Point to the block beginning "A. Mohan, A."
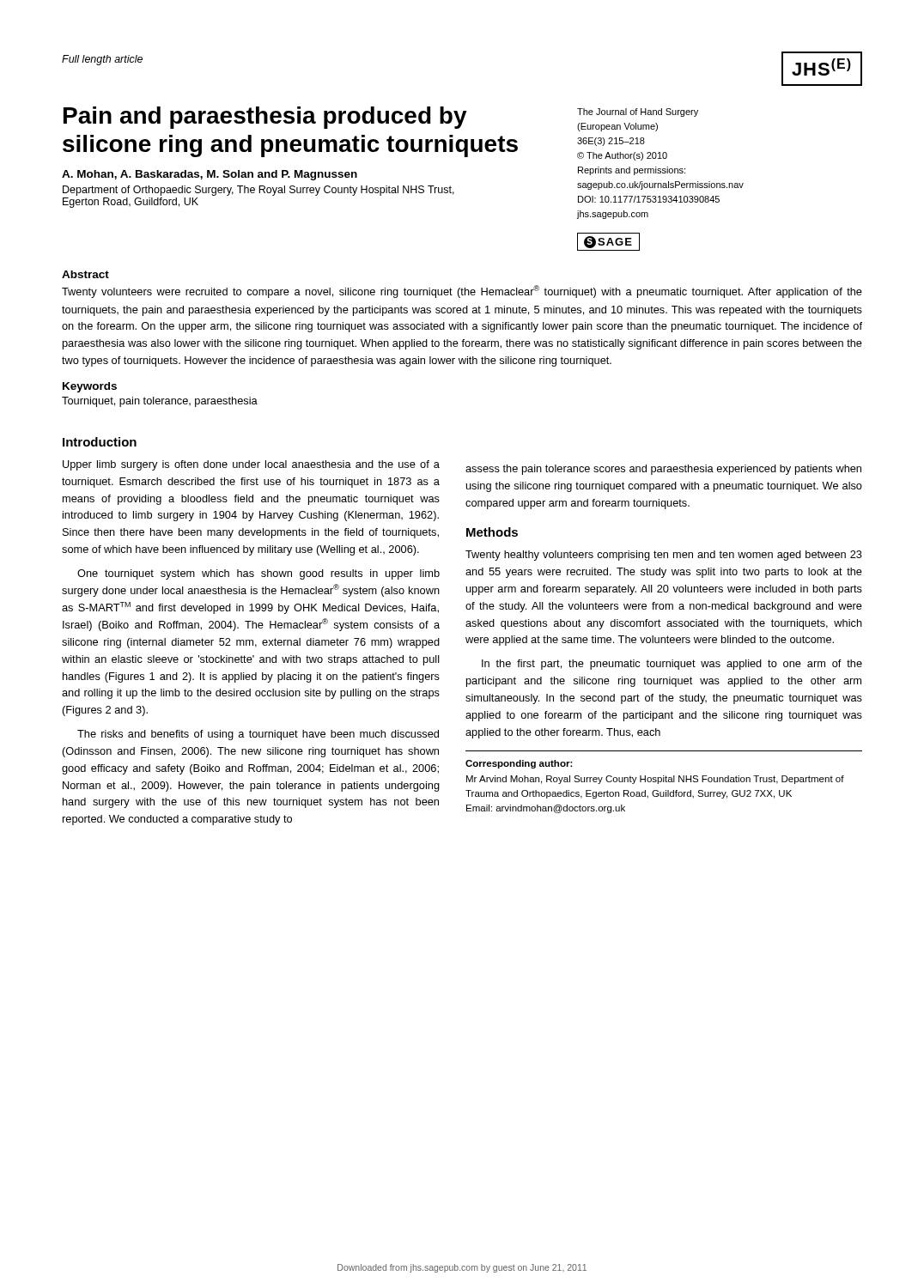This screenshot has height=1288, width=924. coord(210,174)
